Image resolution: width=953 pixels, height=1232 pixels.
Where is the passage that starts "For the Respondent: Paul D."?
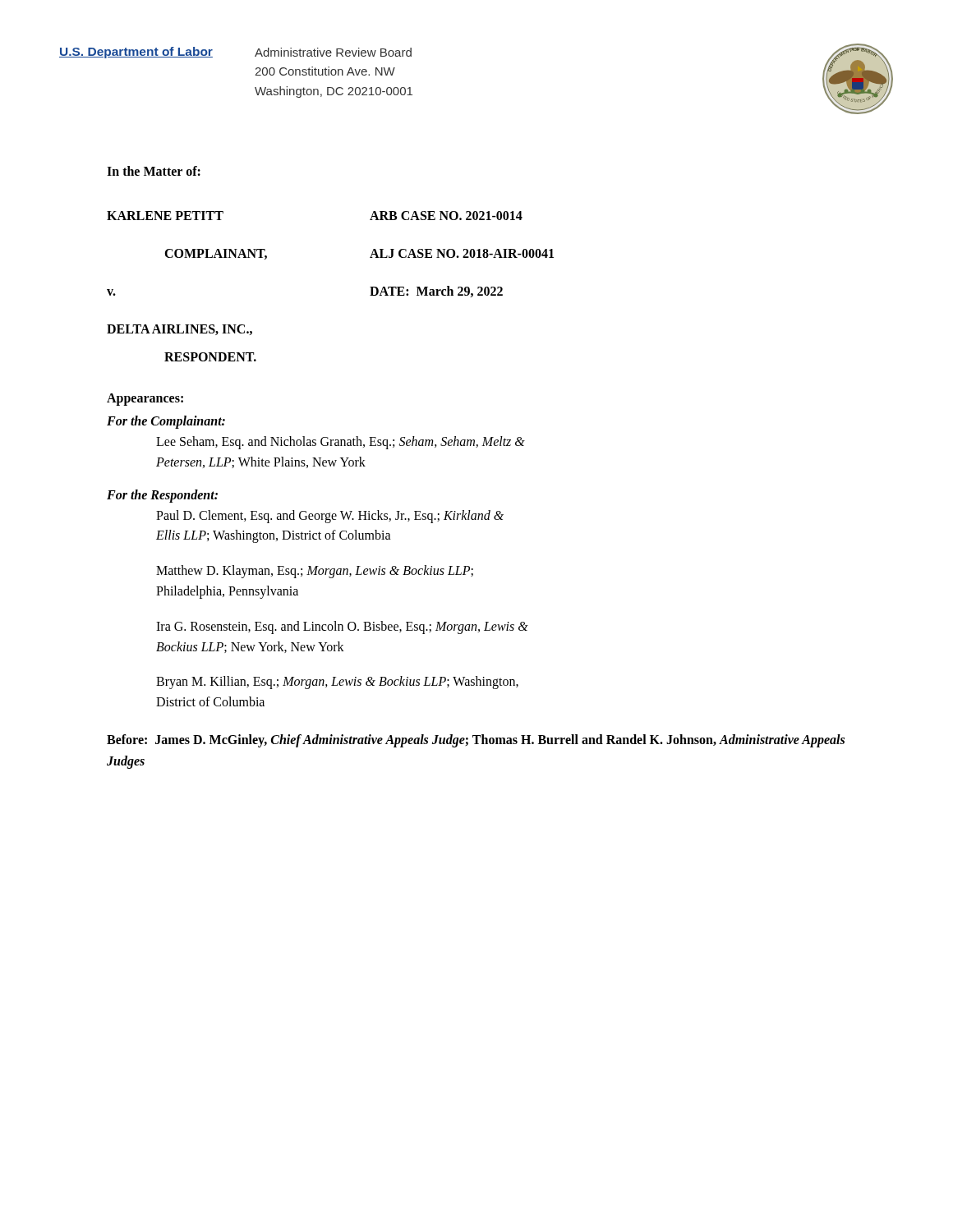coord(162,496)
